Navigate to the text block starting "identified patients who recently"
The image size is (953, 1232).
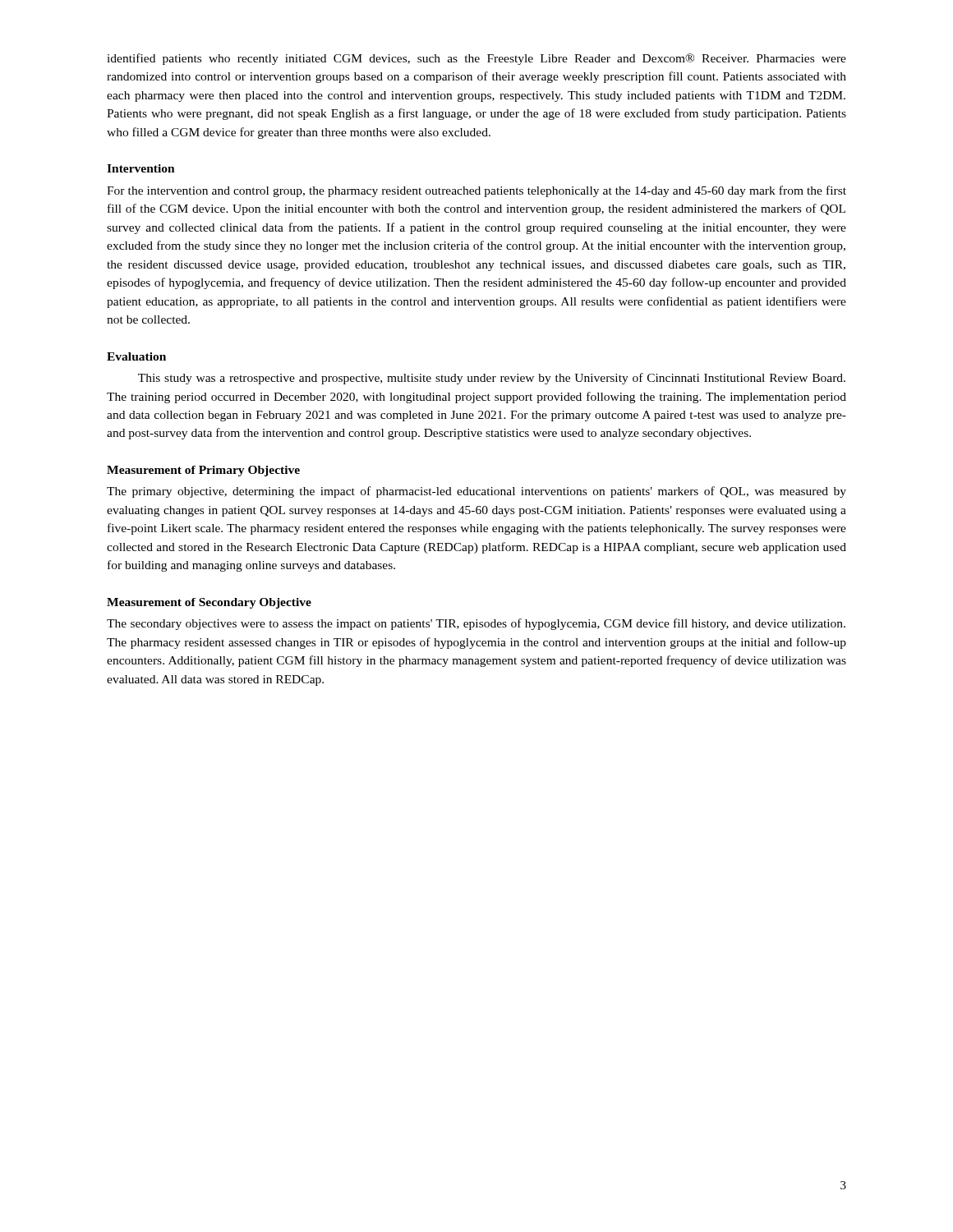[476, 95]
